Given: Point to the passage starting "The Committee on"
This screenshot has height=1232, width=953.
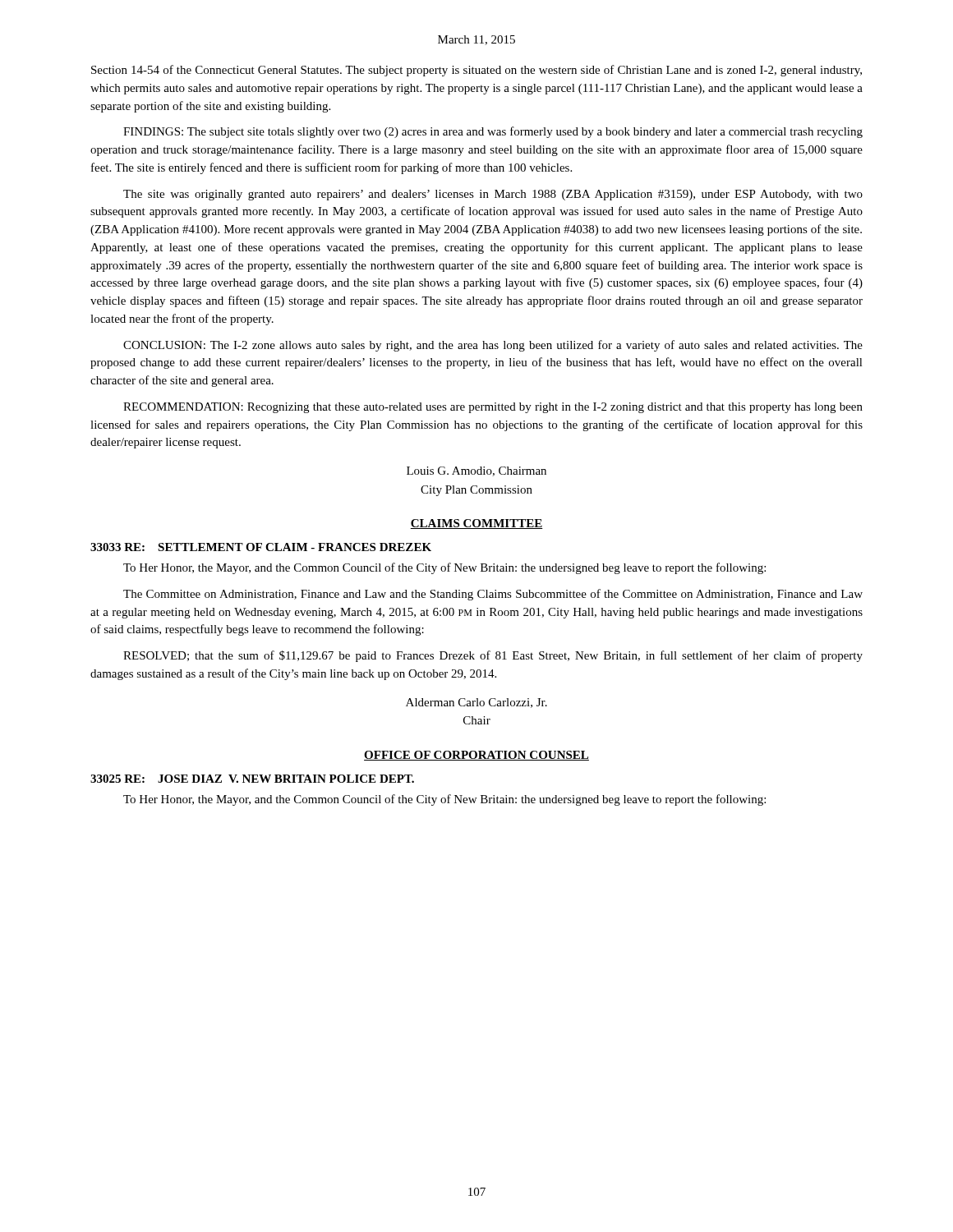Looking at the screenshot, I should pos(476,612).
